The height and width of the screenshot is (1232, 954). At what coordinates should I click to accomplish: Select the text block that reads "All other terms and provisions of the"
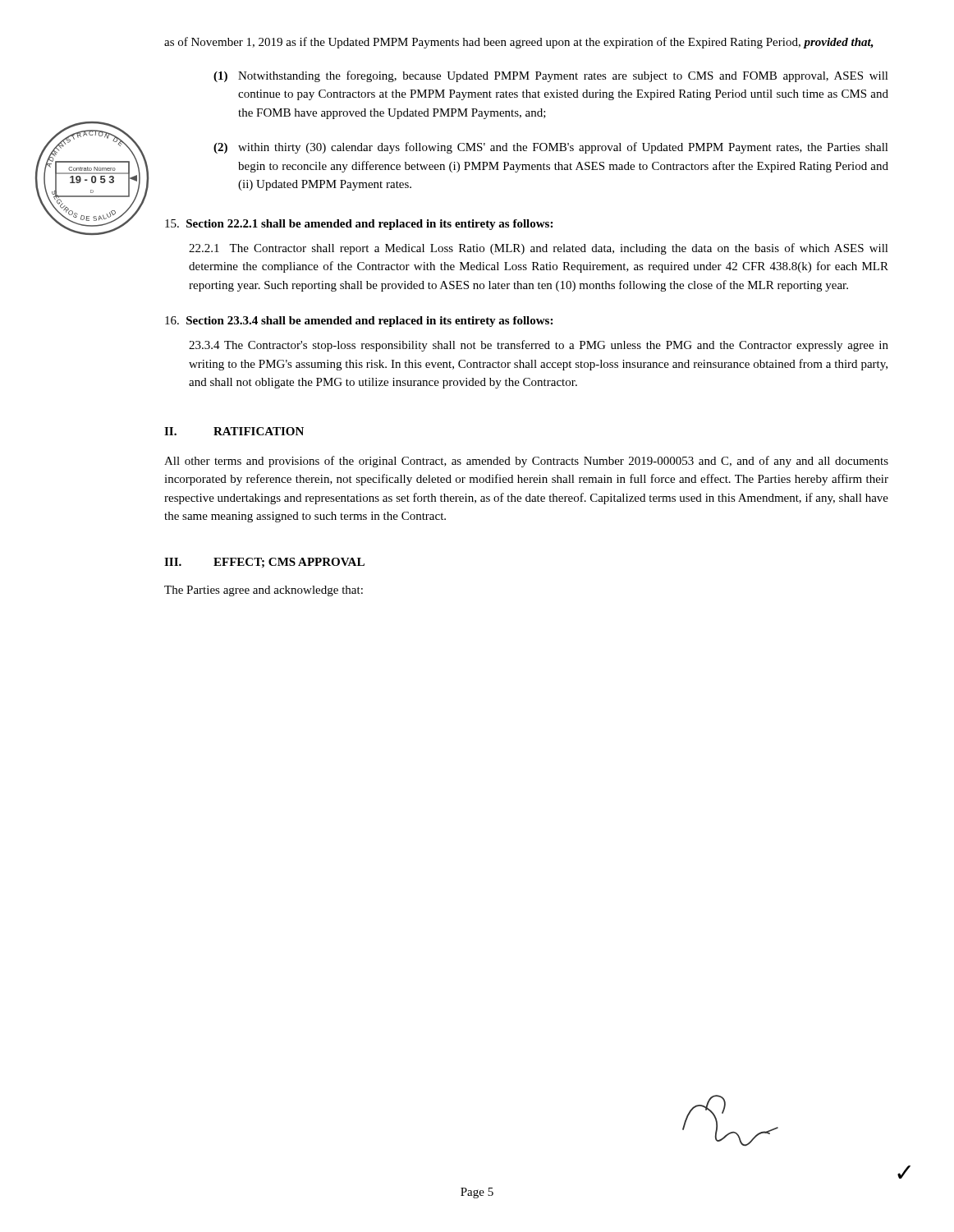point(526,488)
